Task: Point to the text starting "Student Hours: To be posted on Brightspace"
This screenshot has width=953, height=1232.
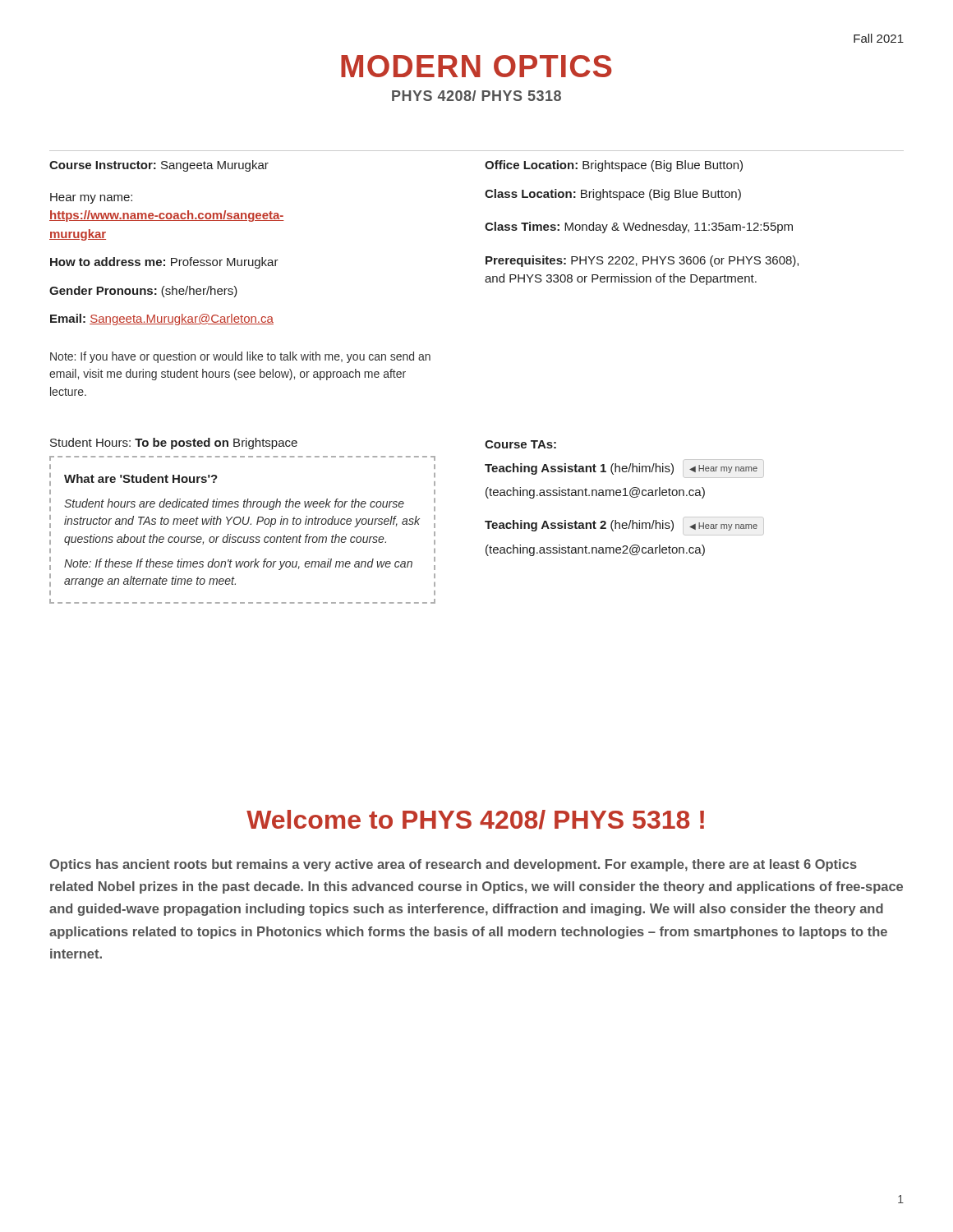Action: [x=173, y=442]
